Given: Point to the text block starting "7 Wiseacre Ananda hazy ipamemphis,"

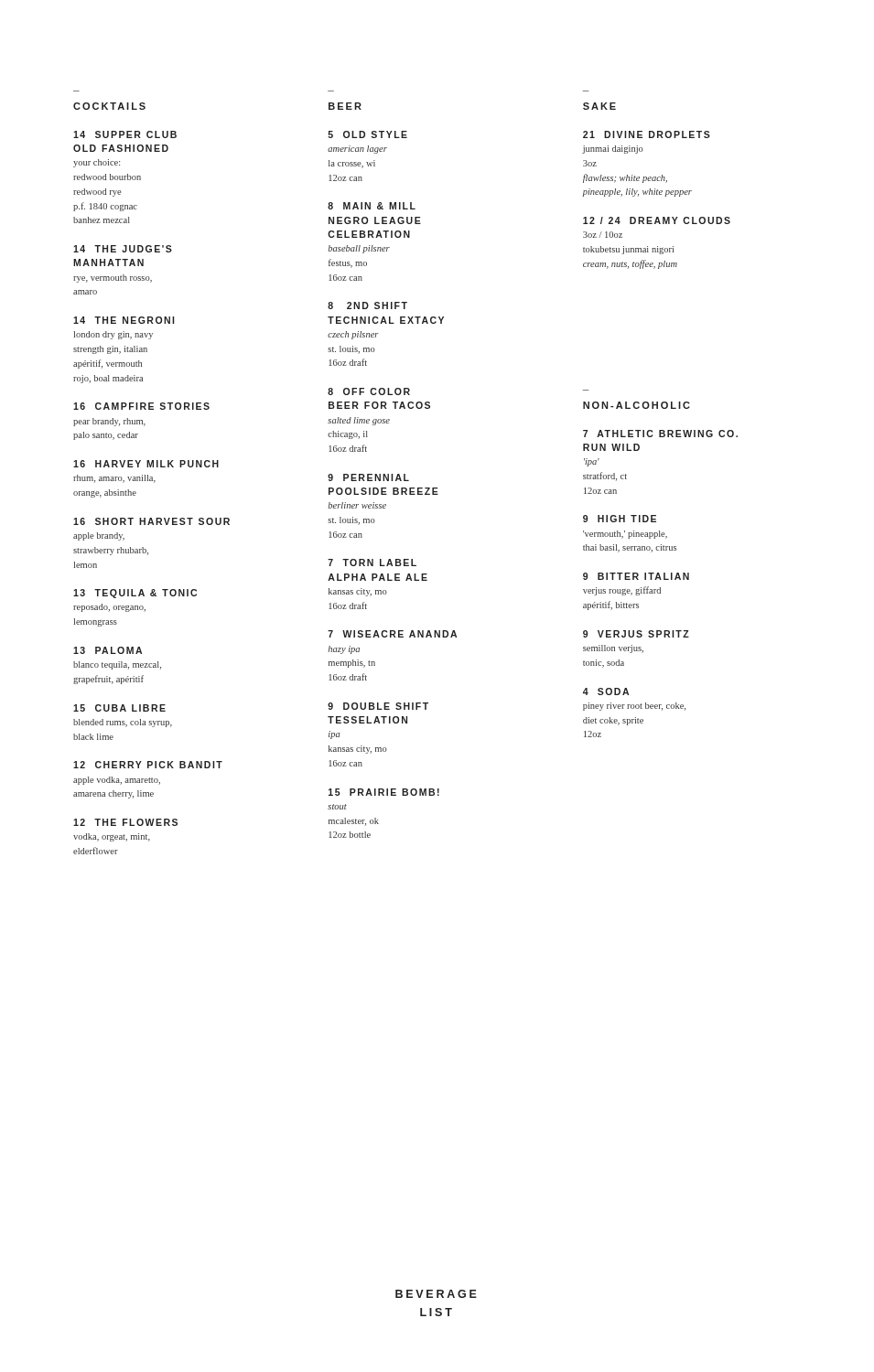Looking at the screenshot, I should [392, 634].
